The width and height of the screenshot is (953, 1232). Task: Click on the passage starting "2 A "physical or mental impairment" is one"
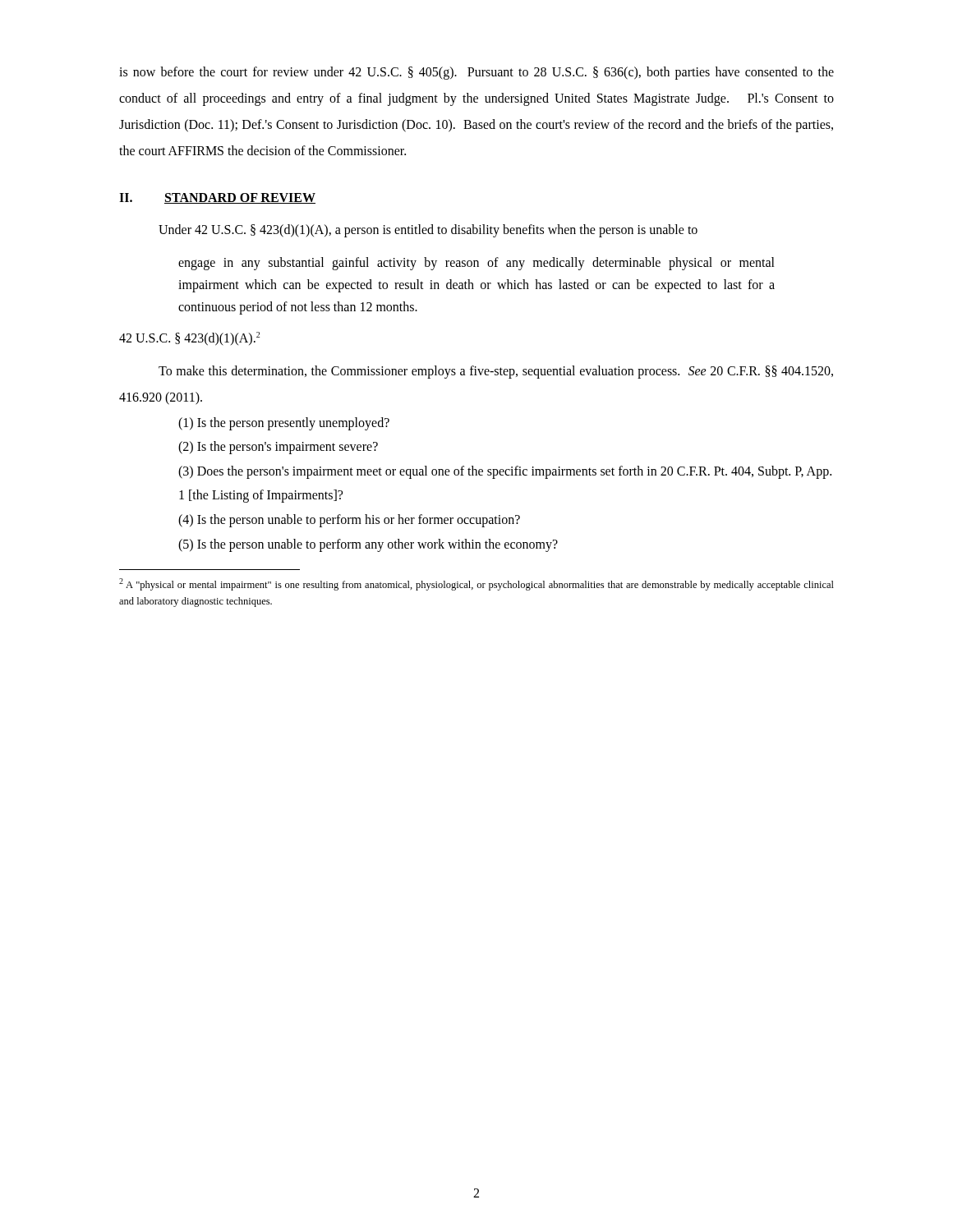pos(476,592)
